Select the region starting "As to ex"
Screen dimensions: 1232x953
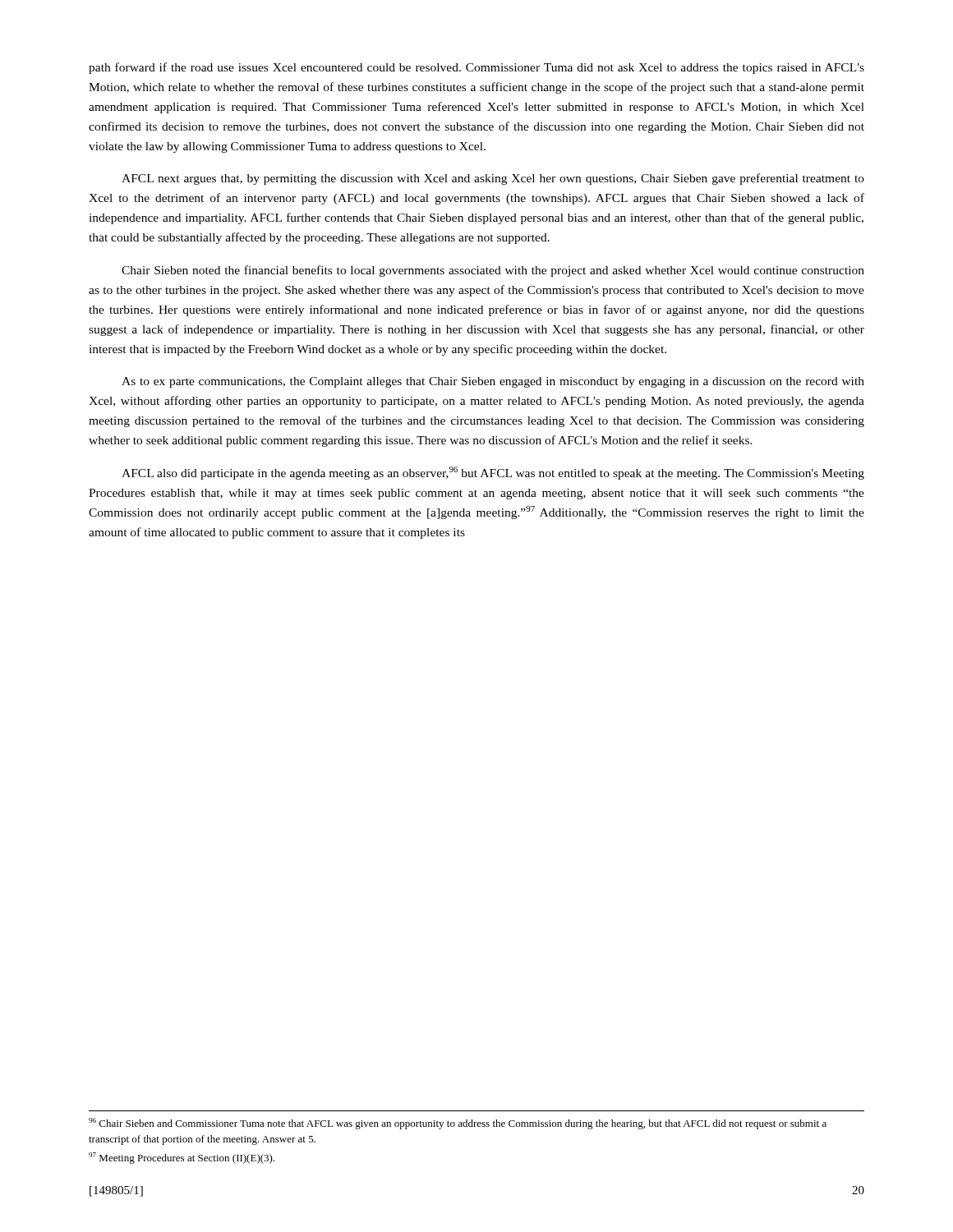(x=476, y=411)
